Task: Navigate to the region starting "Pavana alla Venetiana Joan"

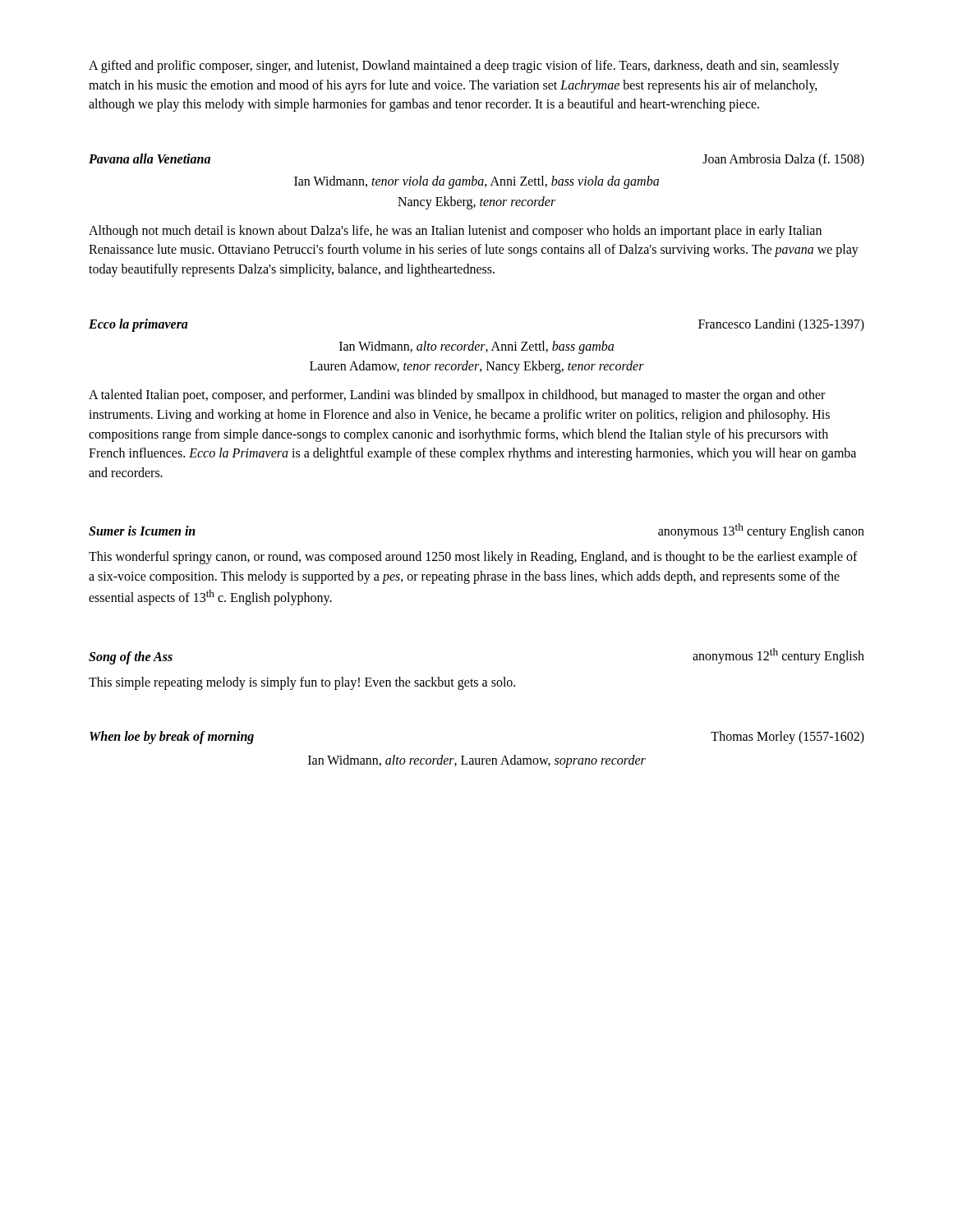Action: [144, 160]
